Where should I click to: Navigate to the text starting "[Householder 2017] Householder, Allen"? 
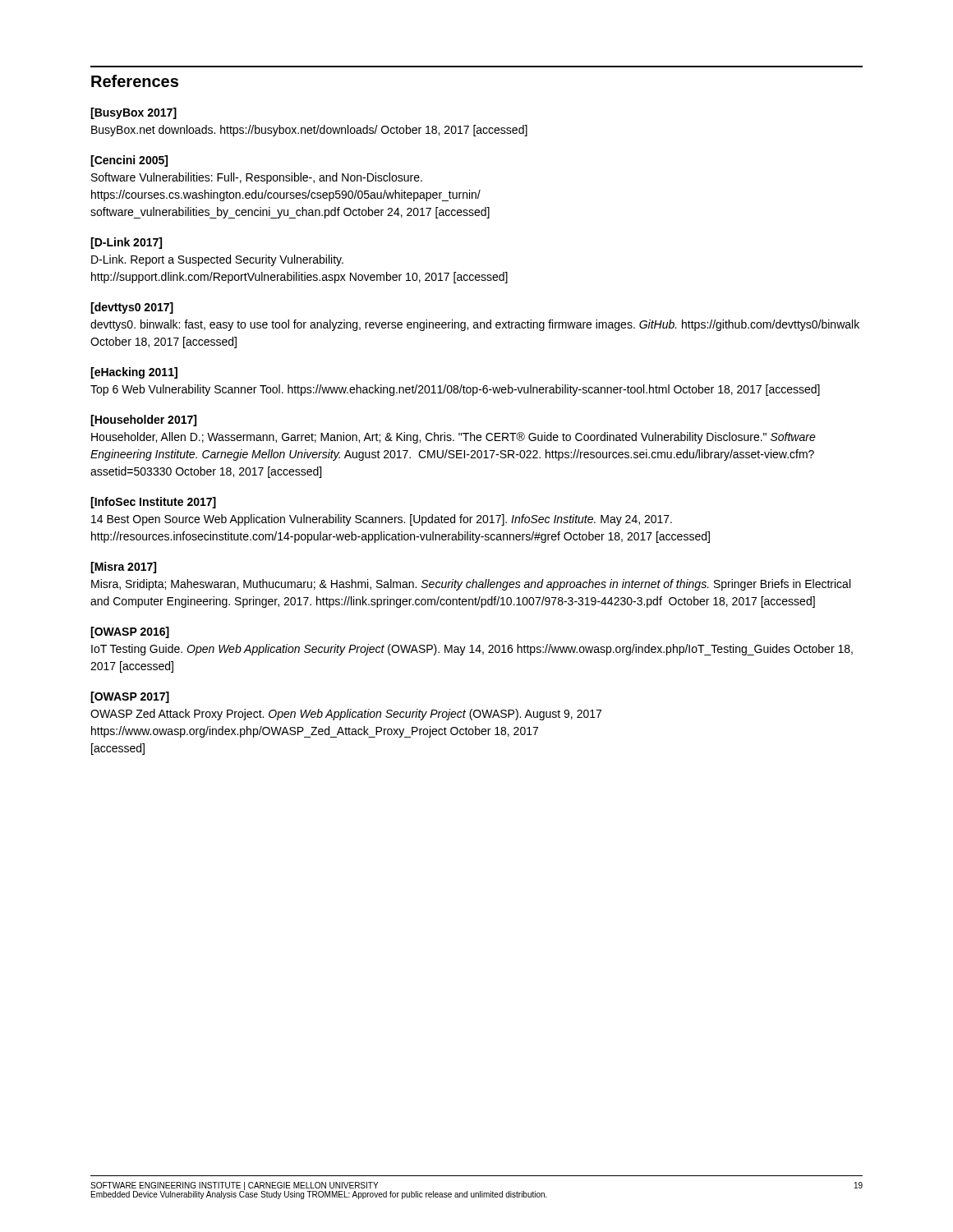coord(476,447)
